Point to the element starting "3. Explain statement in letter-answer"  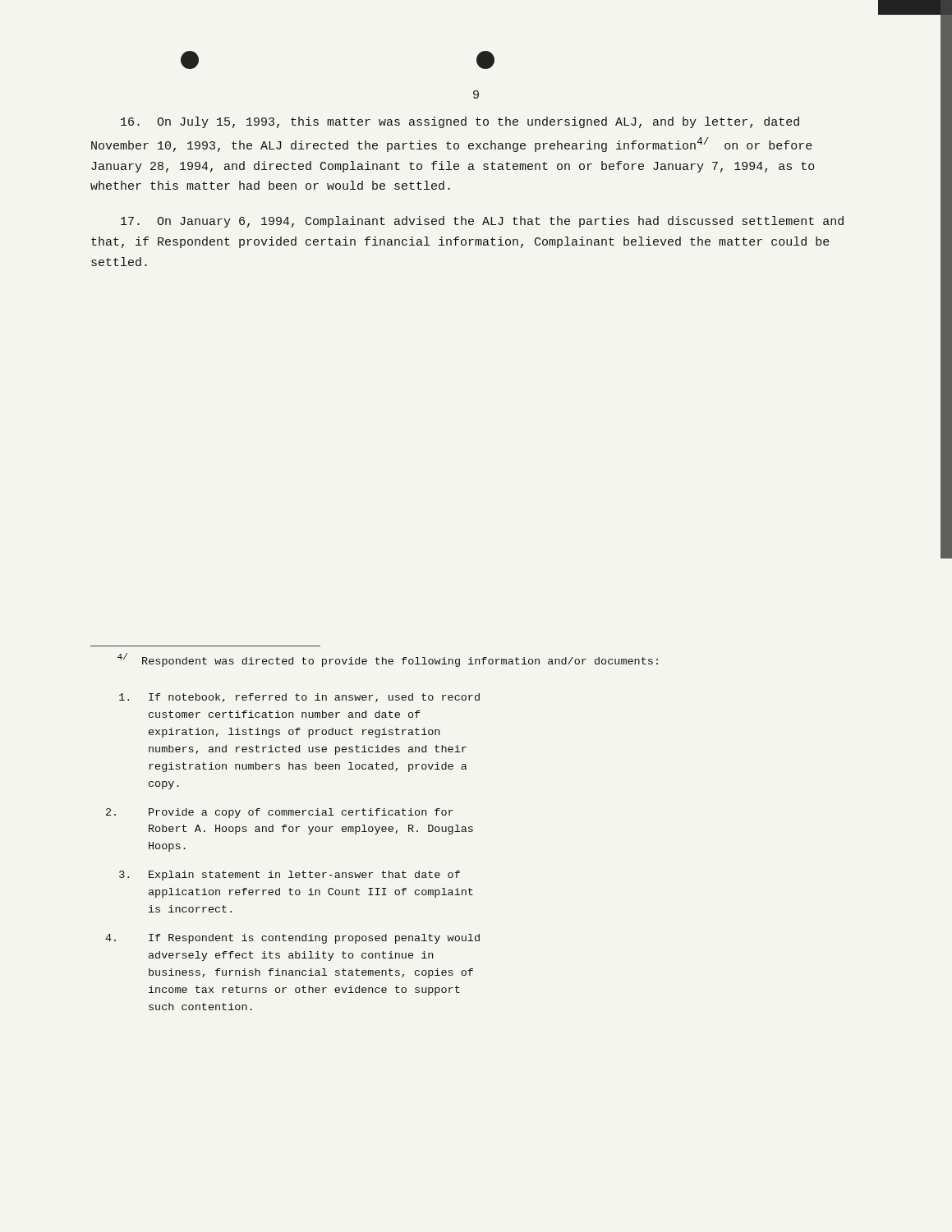pos(468,893)
